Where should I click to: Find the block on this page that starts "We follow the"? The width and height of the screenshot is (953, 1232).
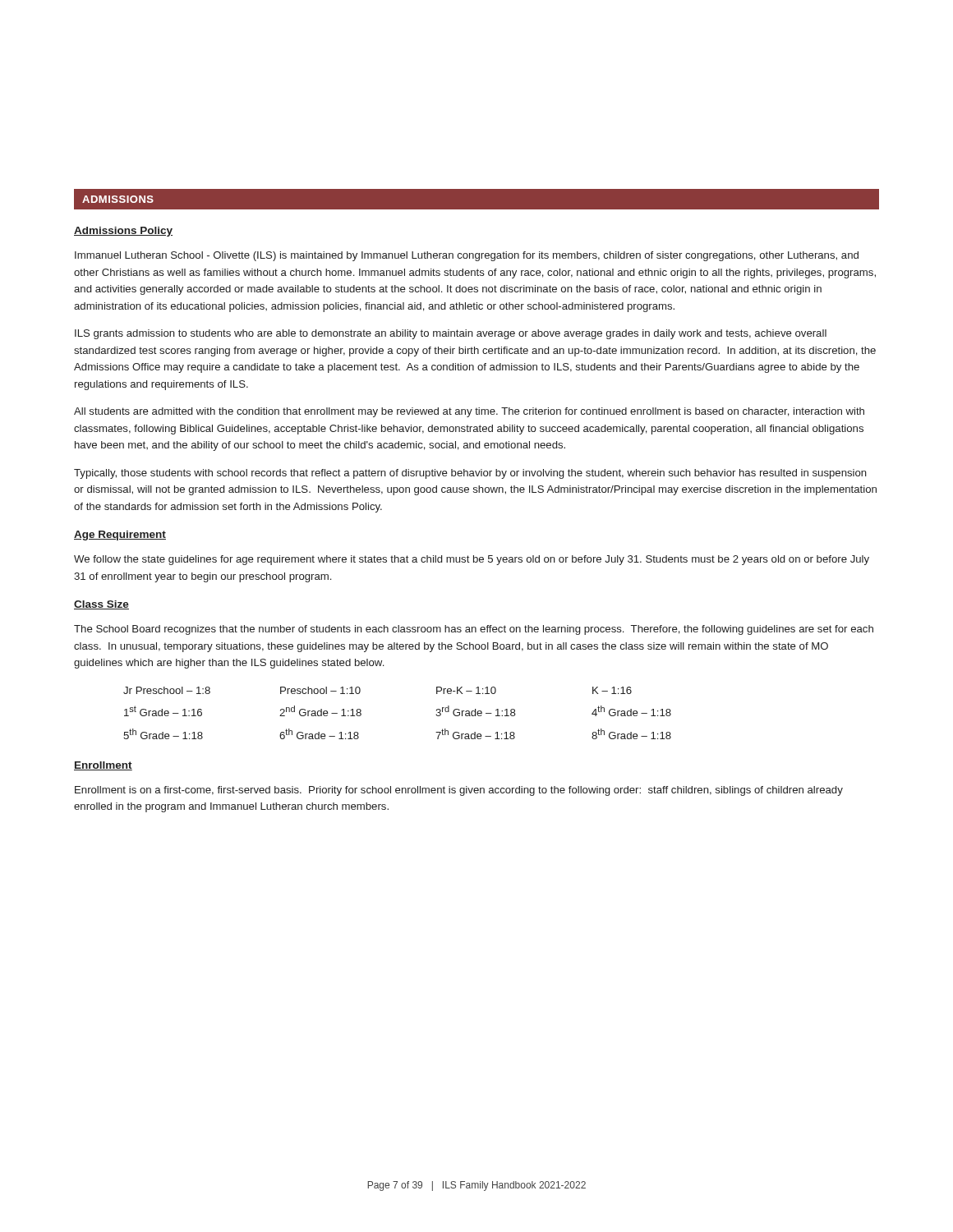(476, 568)
